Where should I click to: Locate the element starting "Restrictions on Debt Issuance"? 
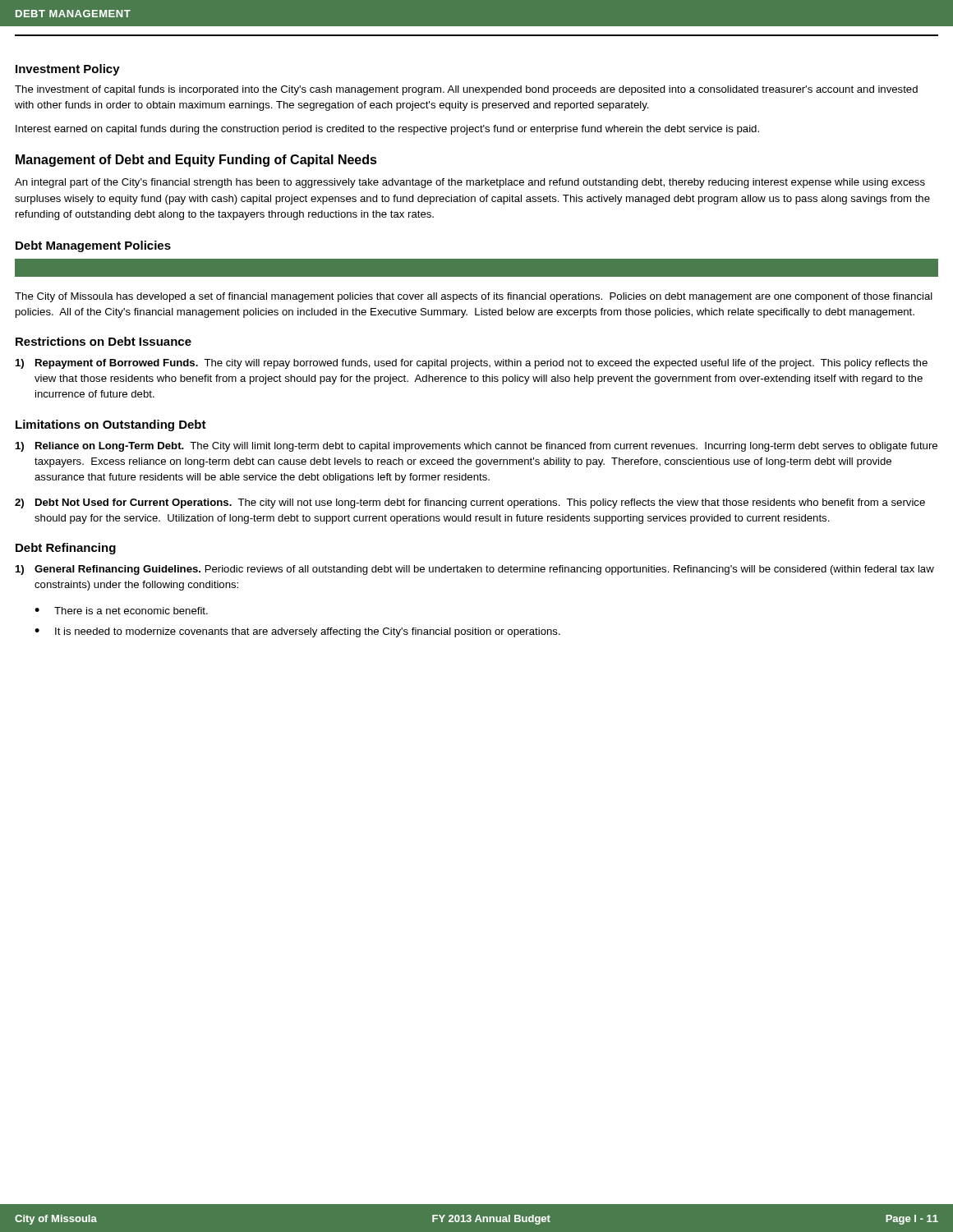(x=103, y=341)
